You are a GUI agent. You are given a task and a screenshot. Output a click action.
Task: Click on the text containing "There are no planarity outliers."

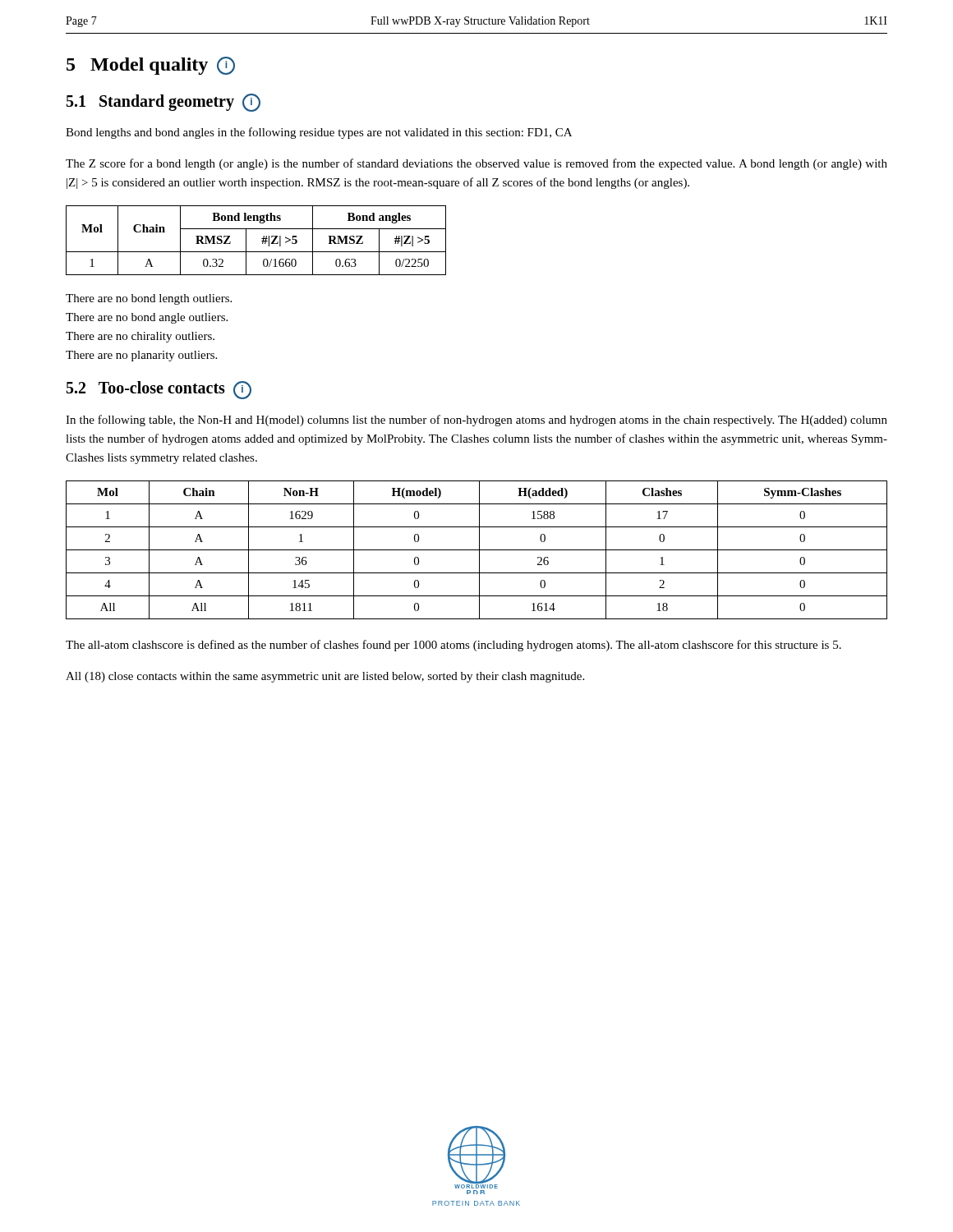click(x=141, y=356)
